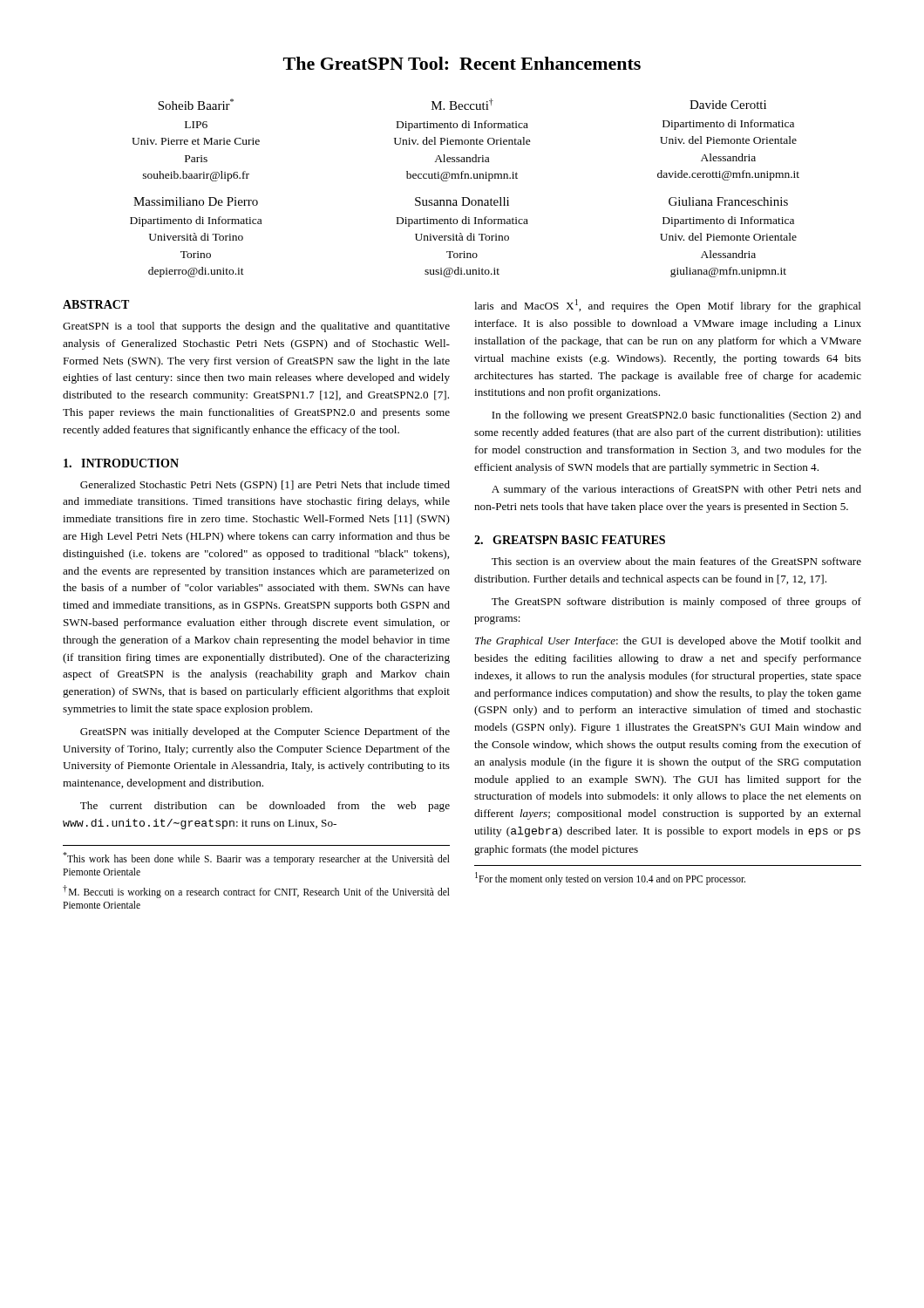Screen dimensions: 1308x924
Task: Point to the block beginning "1For the moment only tested on version 10.4"
Action: pos(668,877)
